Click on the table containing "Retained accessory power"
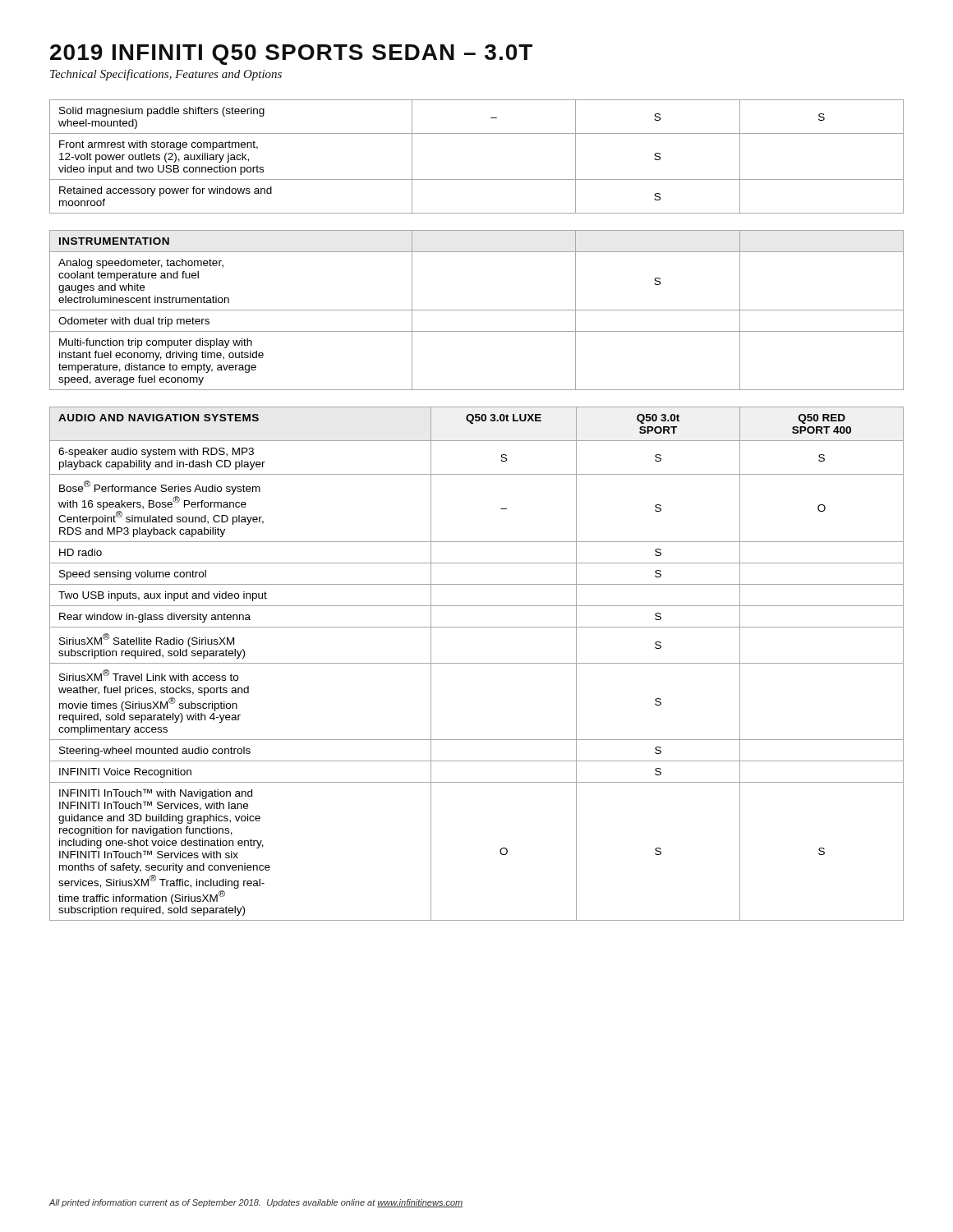Screen dimensions: 1232x953 tap(476, 156)
